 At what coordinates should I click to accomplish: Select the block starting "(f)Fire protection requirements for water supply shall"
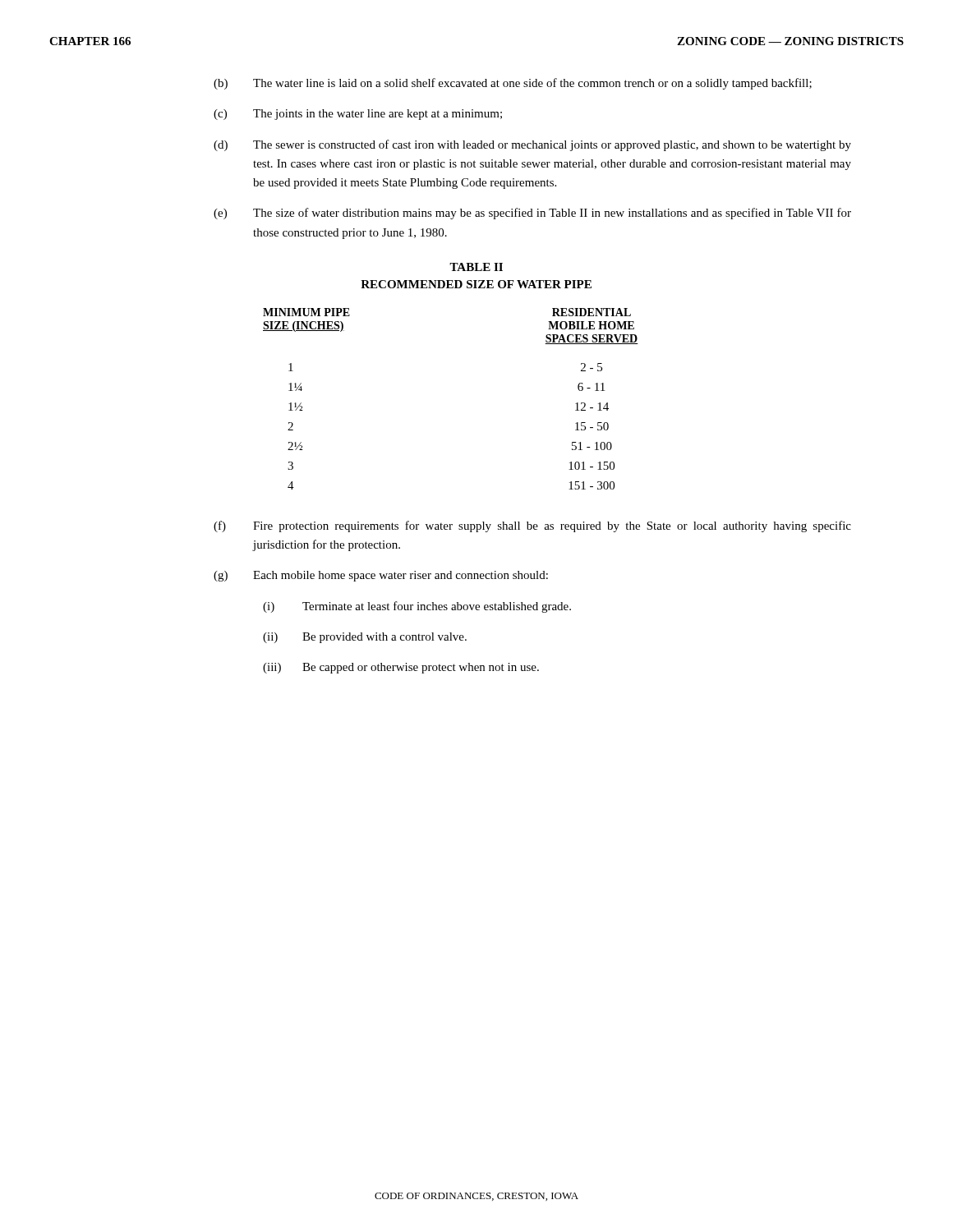[x=532, y=536]
